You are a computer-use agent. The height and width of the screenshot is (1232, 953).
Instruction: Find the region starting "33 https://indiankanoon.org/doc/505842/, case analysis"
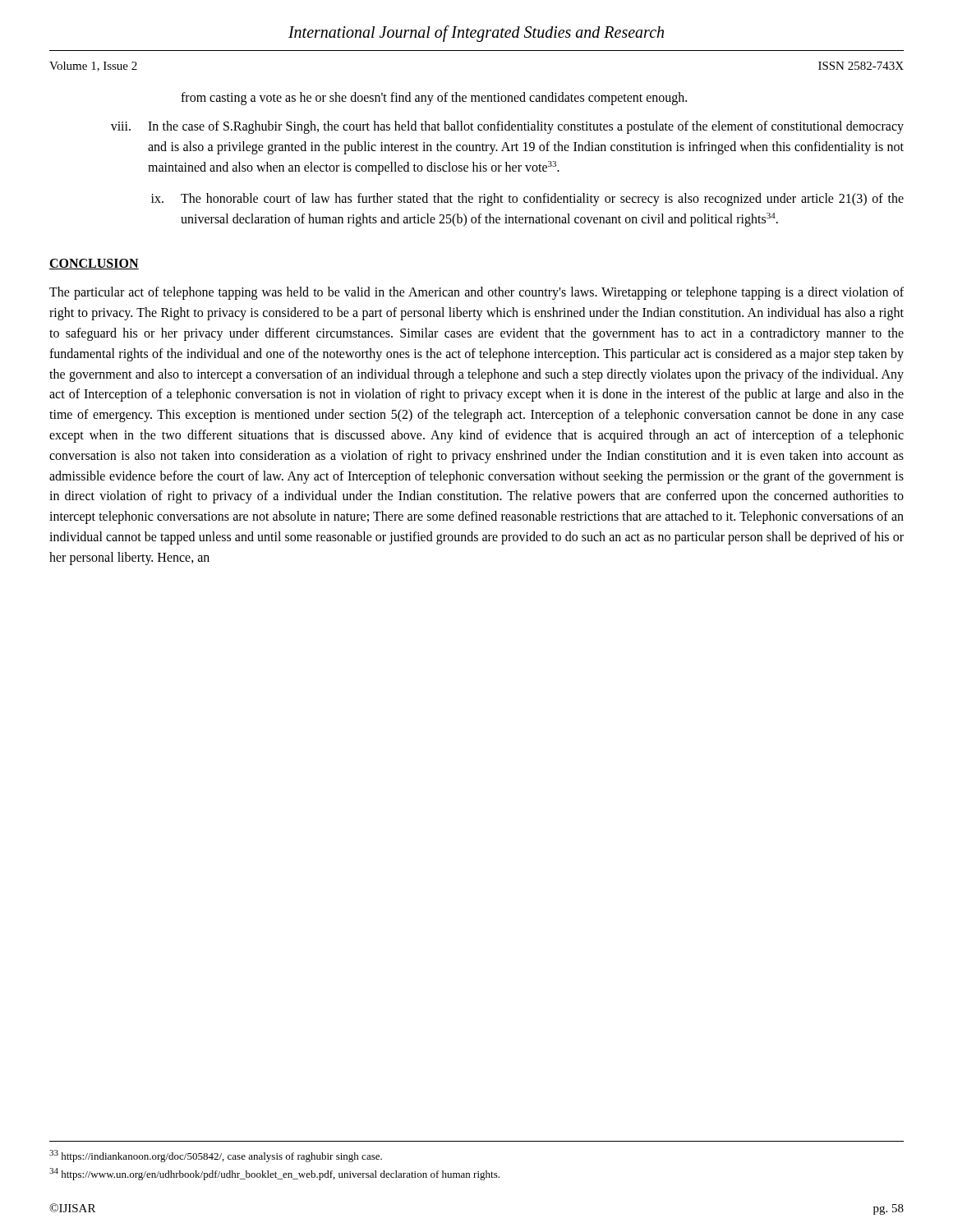(x=216, y=1155)
